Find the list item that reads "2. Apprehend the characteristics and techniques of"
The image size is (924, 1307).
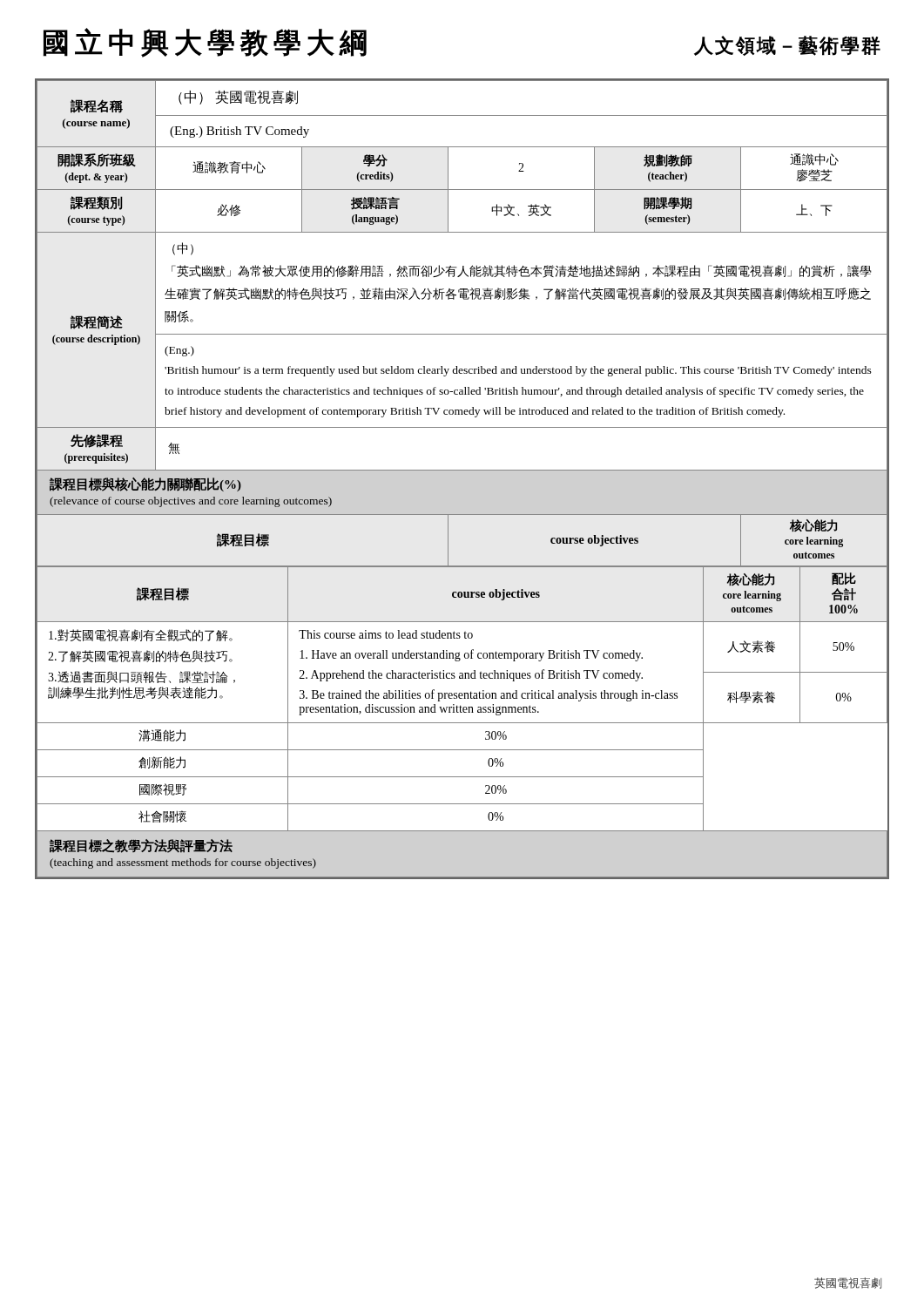(x=471, y=675)
